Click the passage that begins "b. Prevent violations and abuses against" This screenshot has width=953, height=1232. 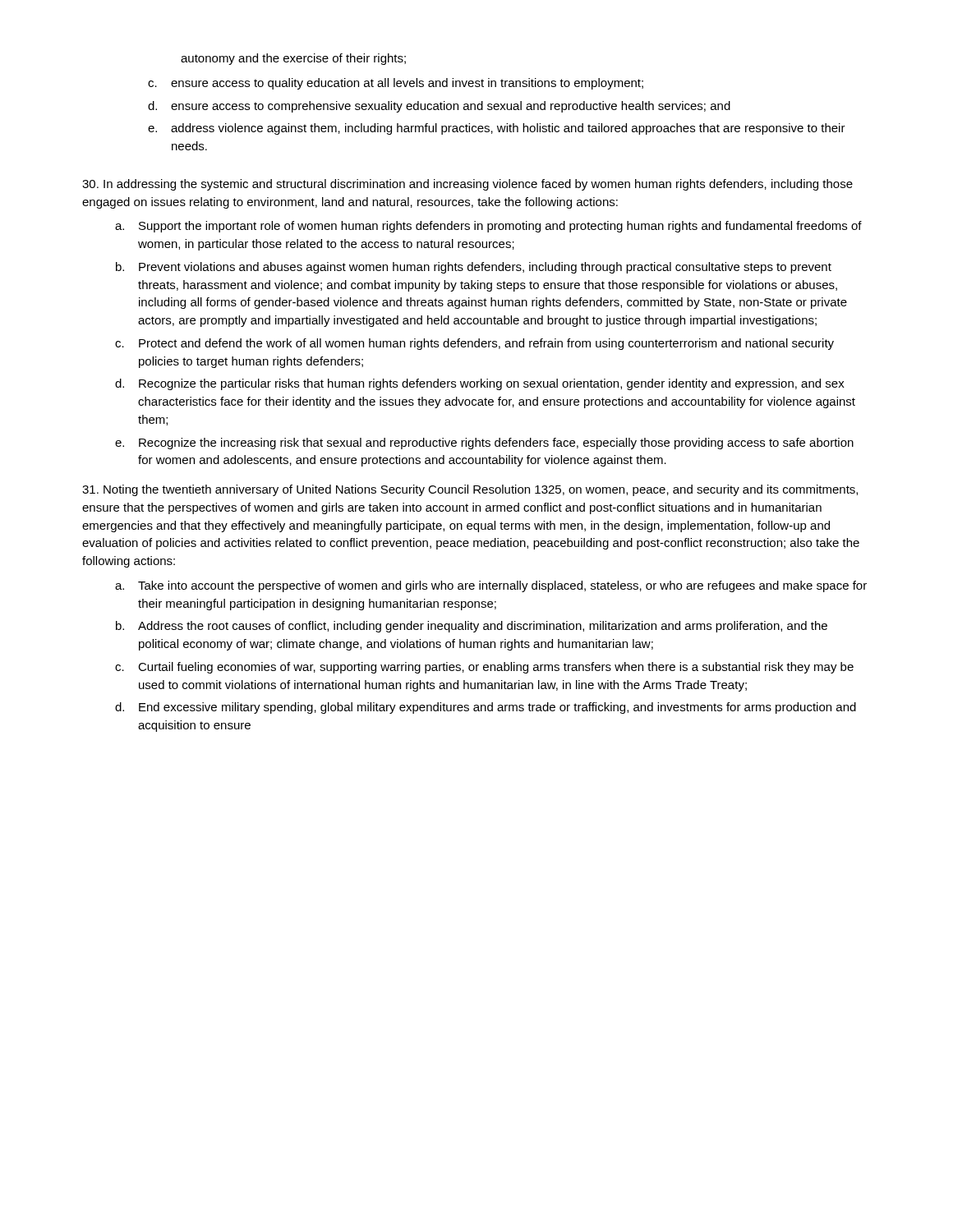493,293
